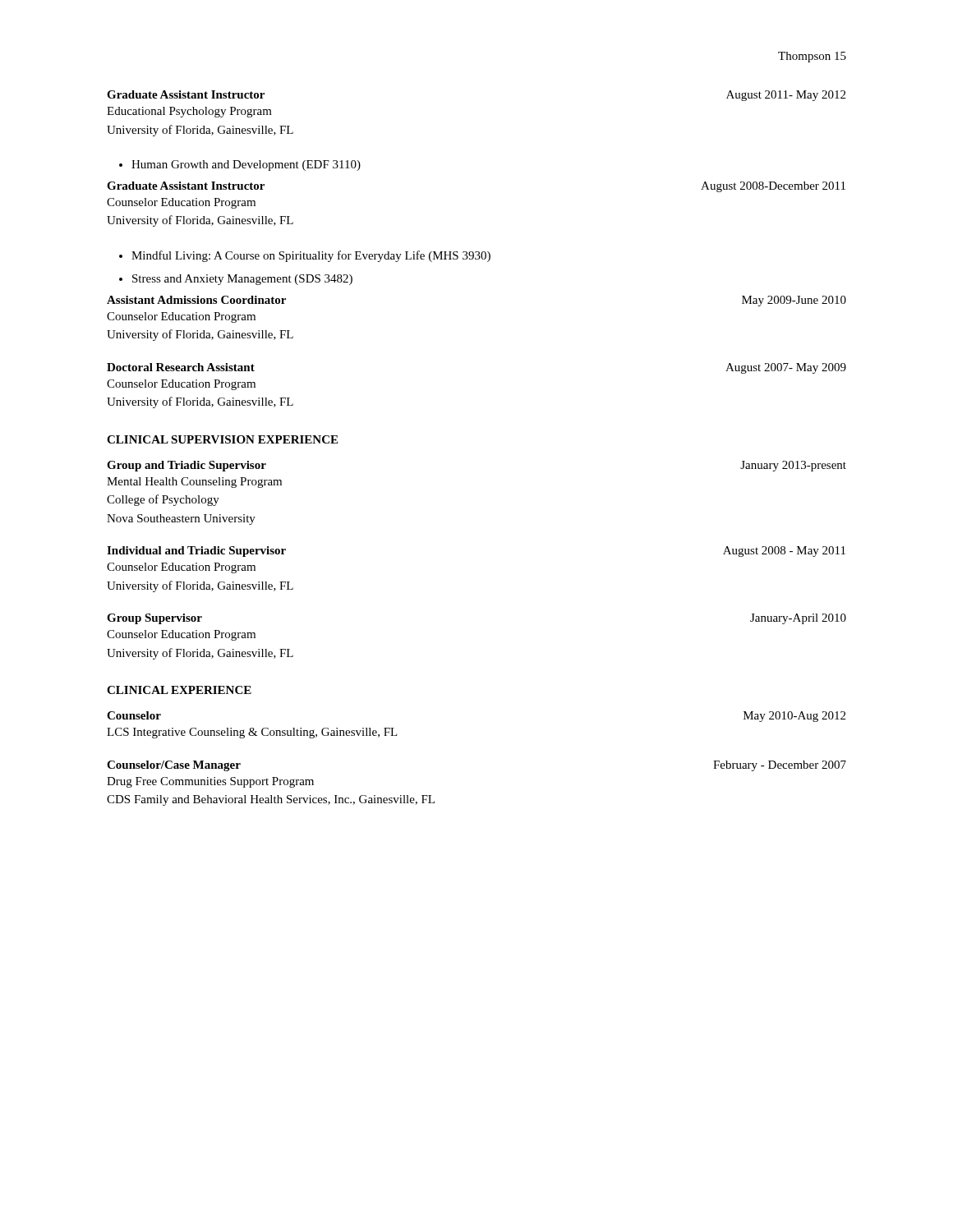Image resolution: width=953 pixels, height=1232 pixels.
Task: Where does it say "Human Growth and Development (EDF 3110)"?
Action: pos(246,165)
